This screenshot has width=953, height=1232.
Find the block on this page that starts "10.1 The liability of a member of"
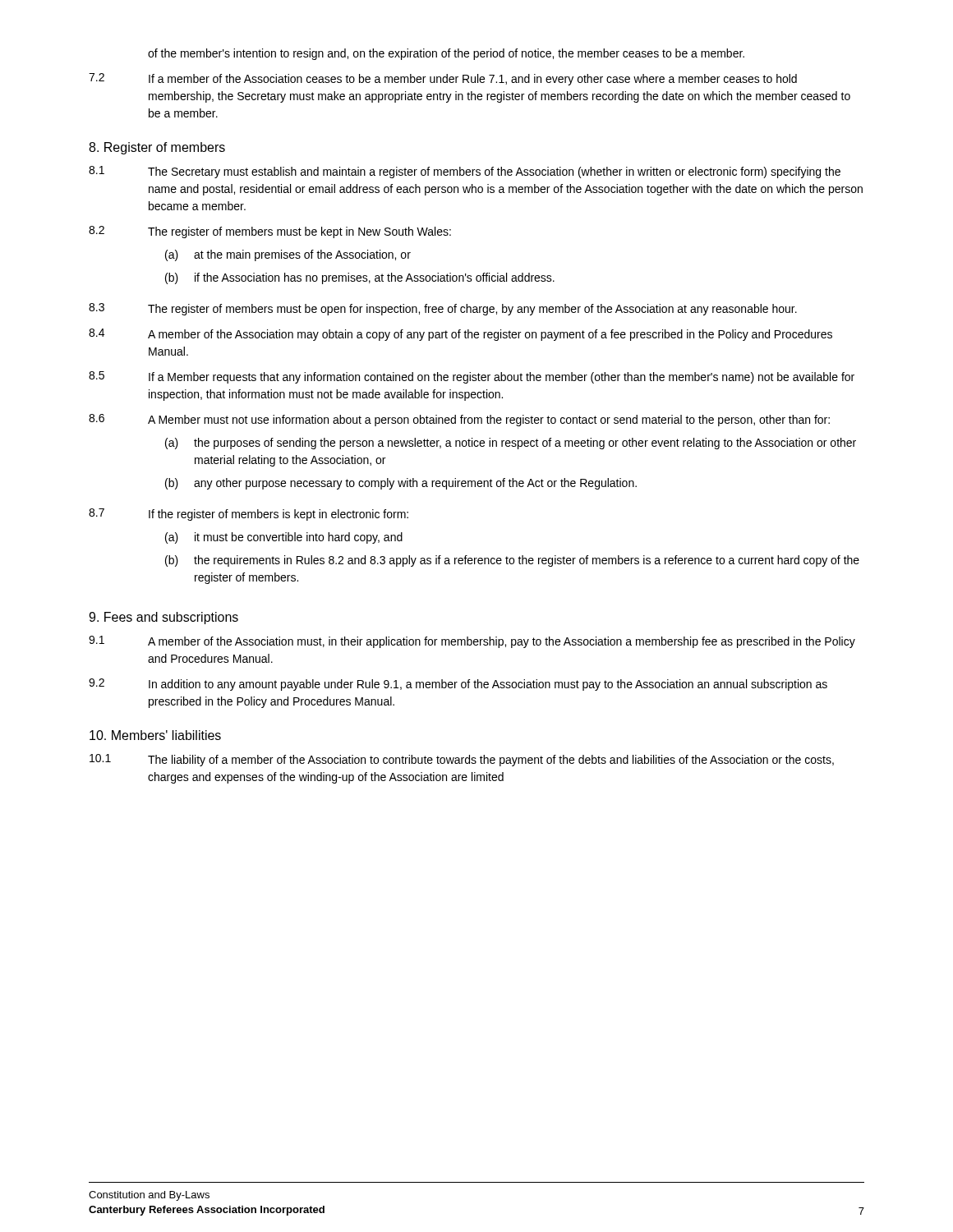[476, 769]
